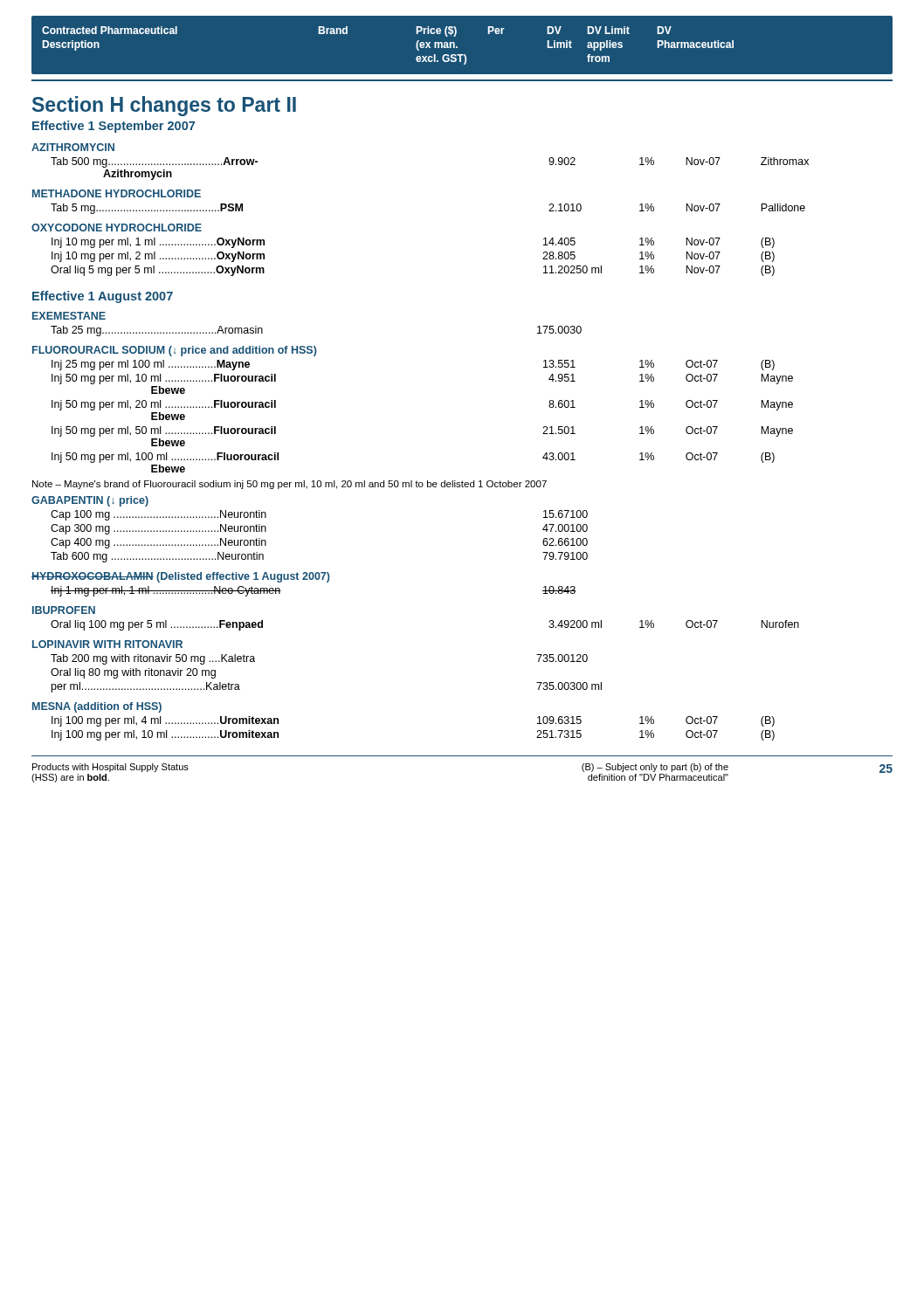Find "Effective 1 August 2007" on this page
The width and height of the screenshot is (924, 1310).
102,296
